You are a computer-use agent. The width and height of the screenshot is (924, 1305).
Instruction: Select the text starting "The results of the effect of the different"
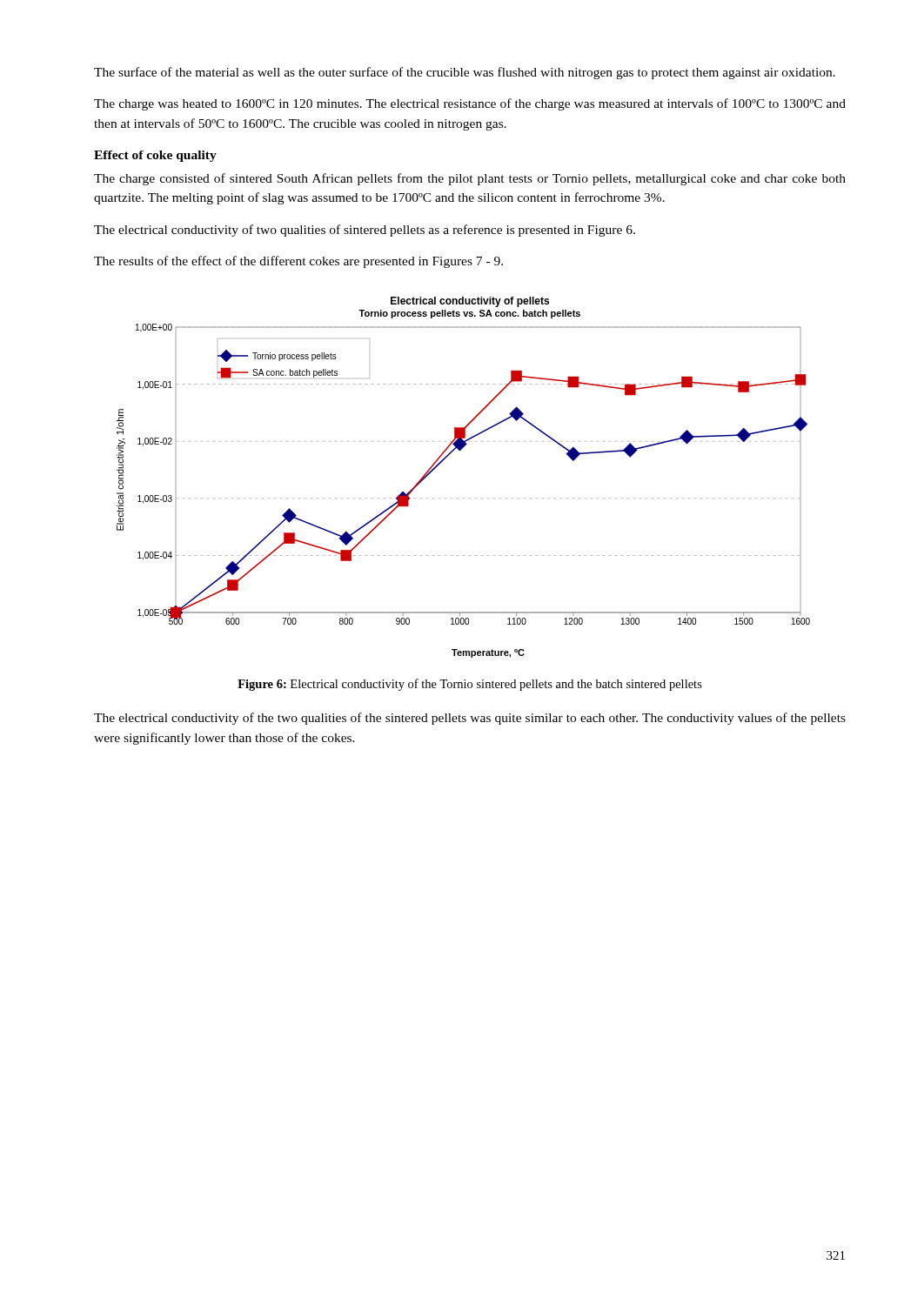(470, 261)
